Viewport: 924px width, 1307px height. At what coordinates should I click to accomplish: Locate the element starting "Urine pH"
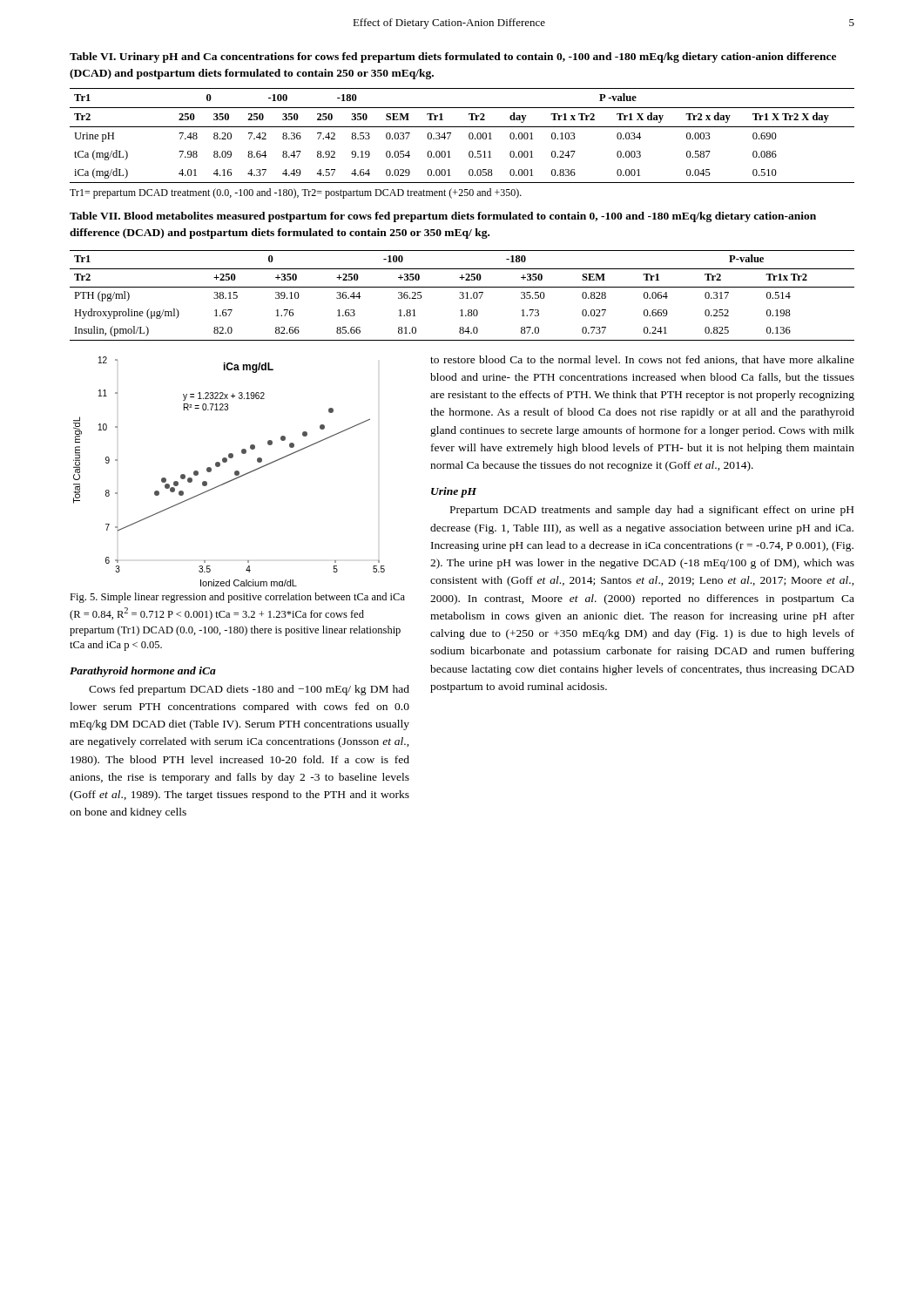click(453, 491)
